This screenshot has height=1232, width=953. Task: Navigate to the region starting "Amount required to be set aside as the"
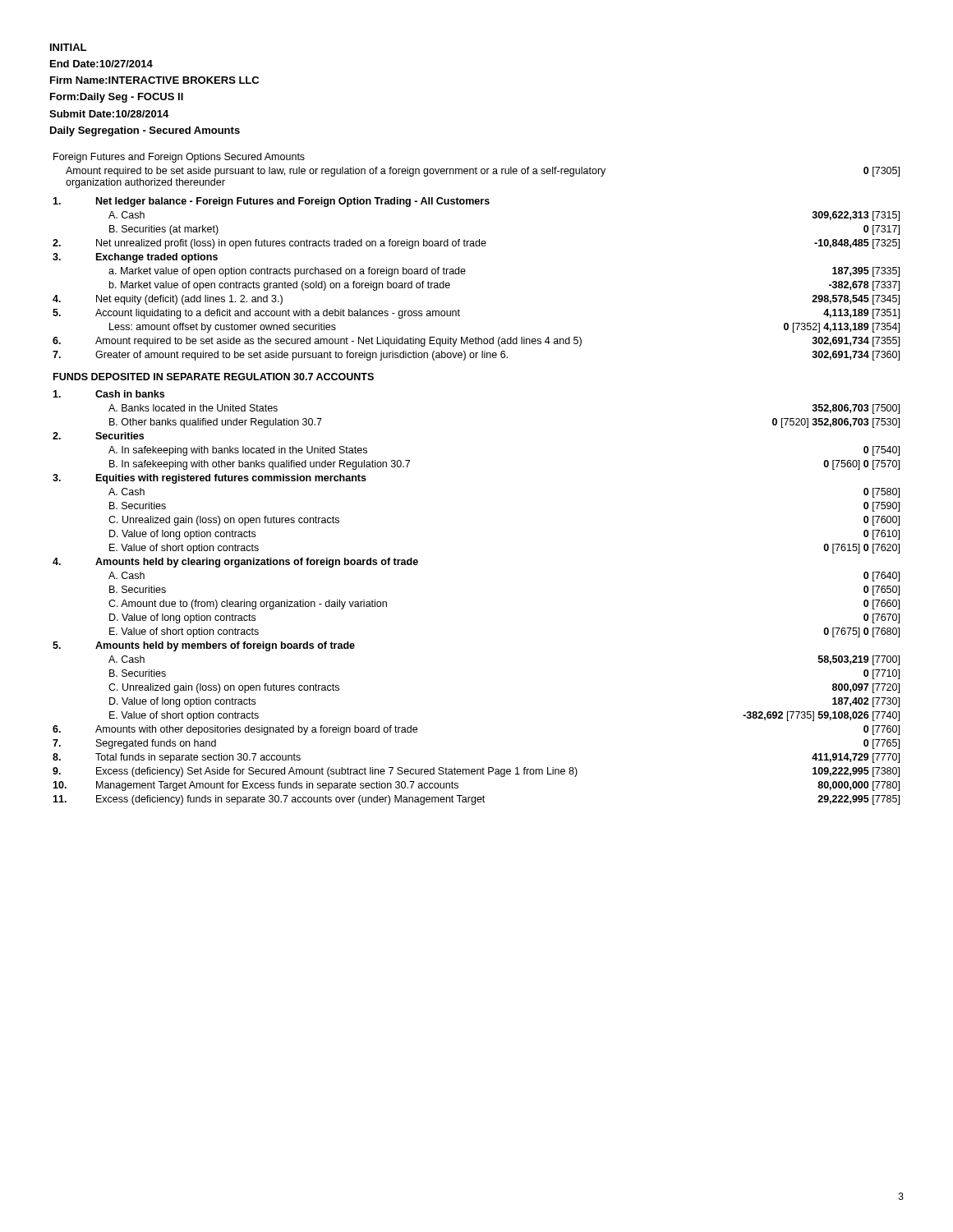[339, 341]
